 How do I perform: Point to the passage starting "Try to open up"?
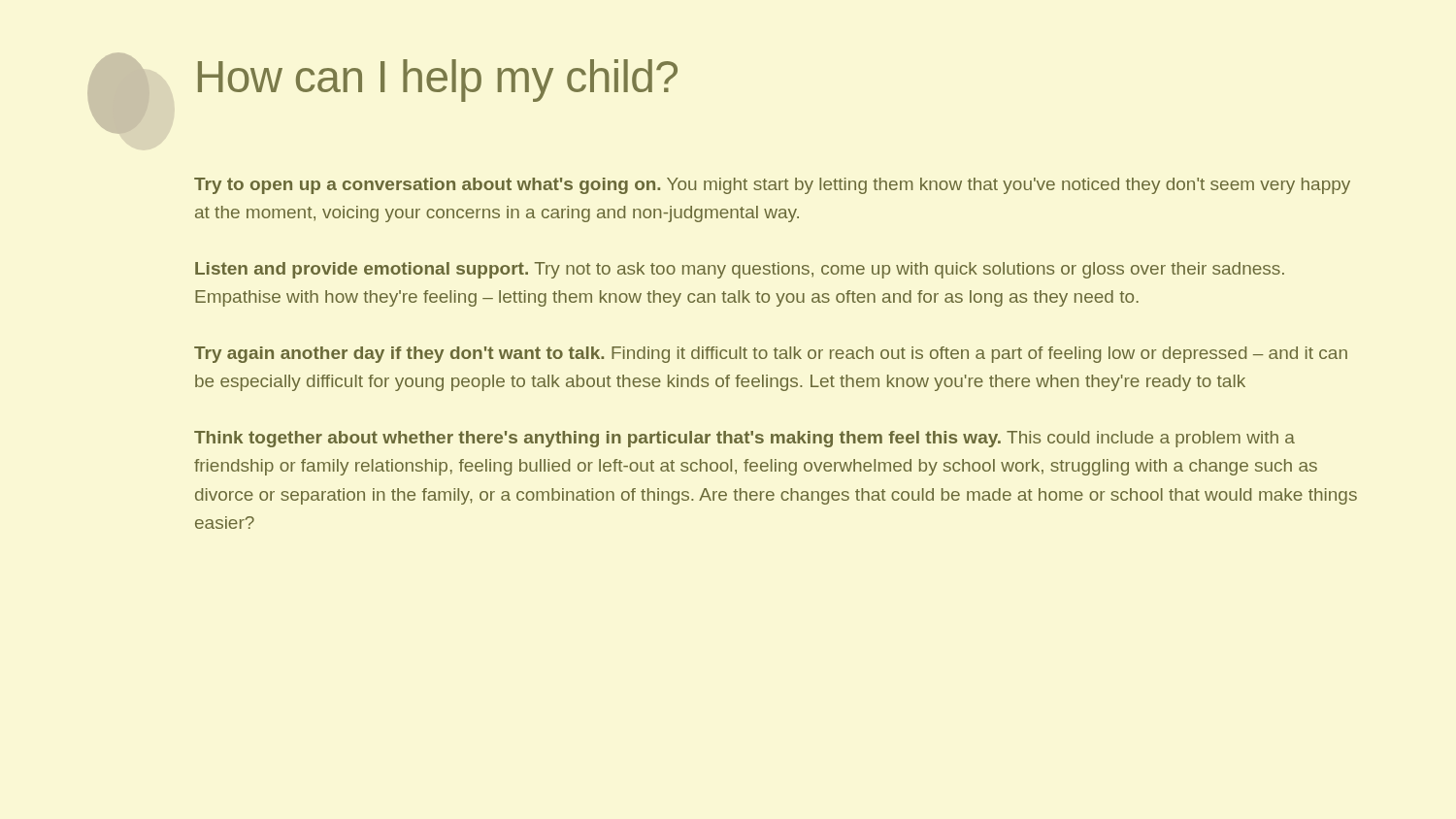(772, 198)
